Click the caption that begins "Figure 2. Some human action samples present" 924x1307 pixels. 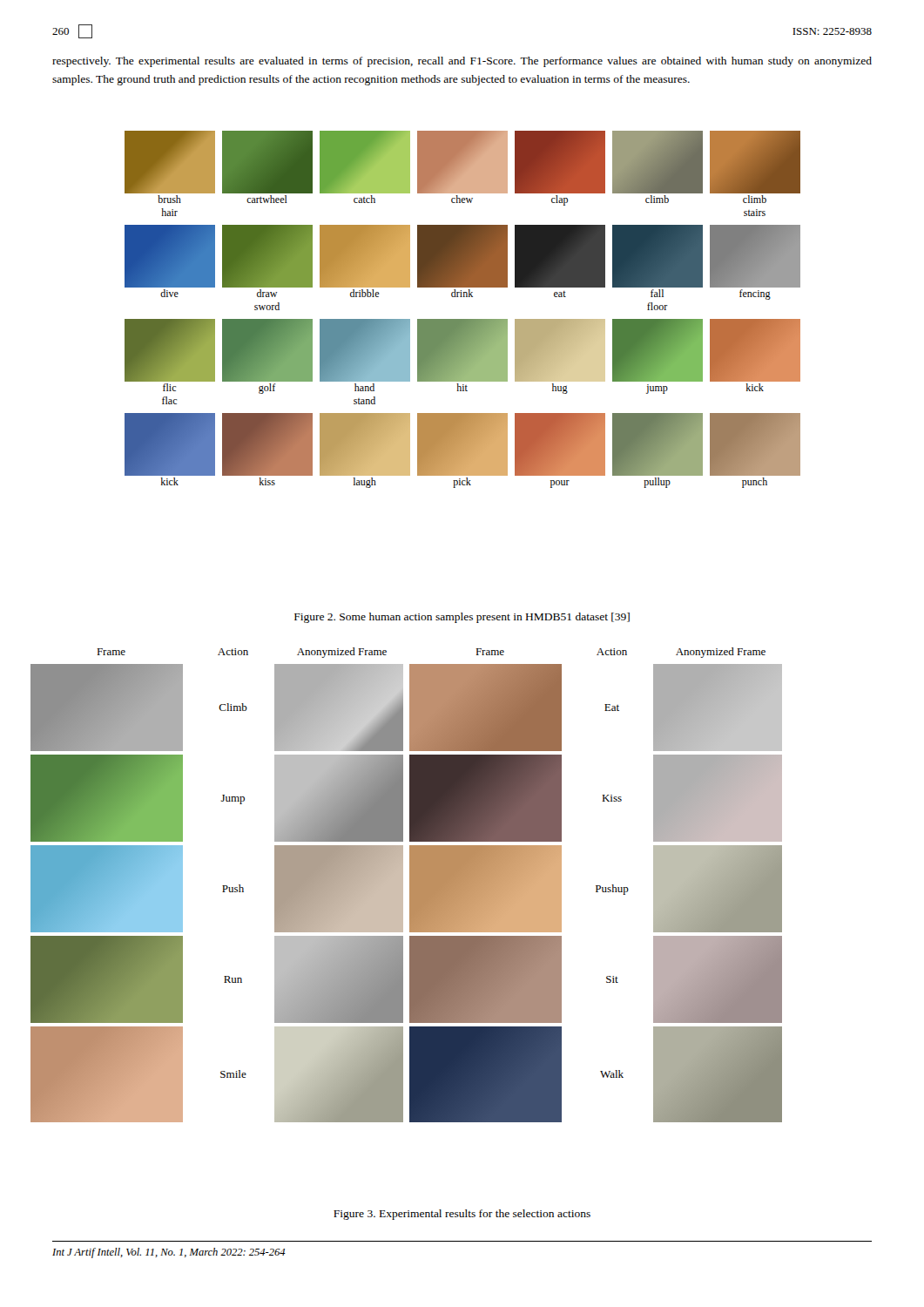[x=462, y=617]
